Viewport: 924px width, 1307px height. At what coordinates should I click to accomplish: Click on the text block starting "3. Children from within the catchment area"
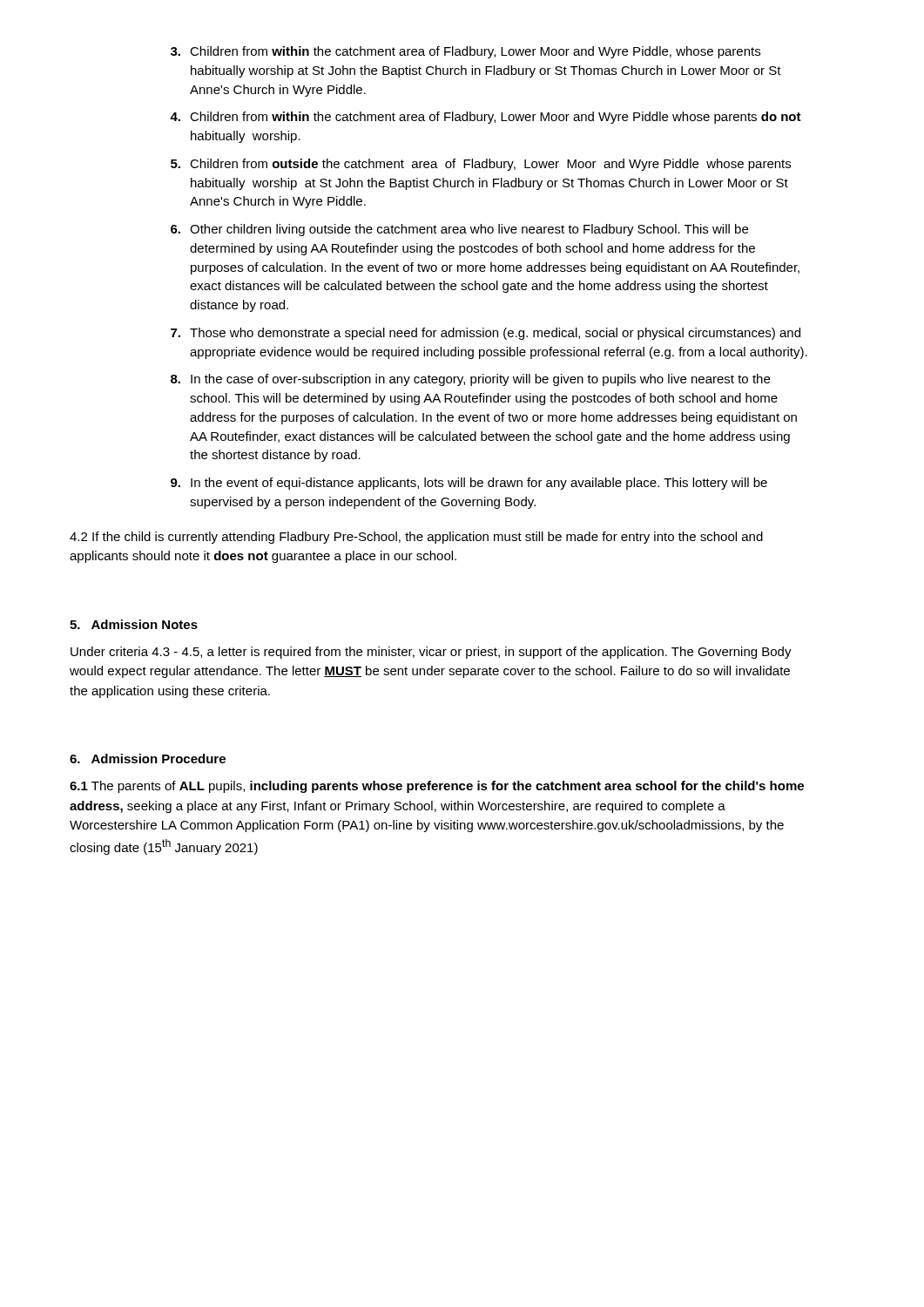(479, 70)
